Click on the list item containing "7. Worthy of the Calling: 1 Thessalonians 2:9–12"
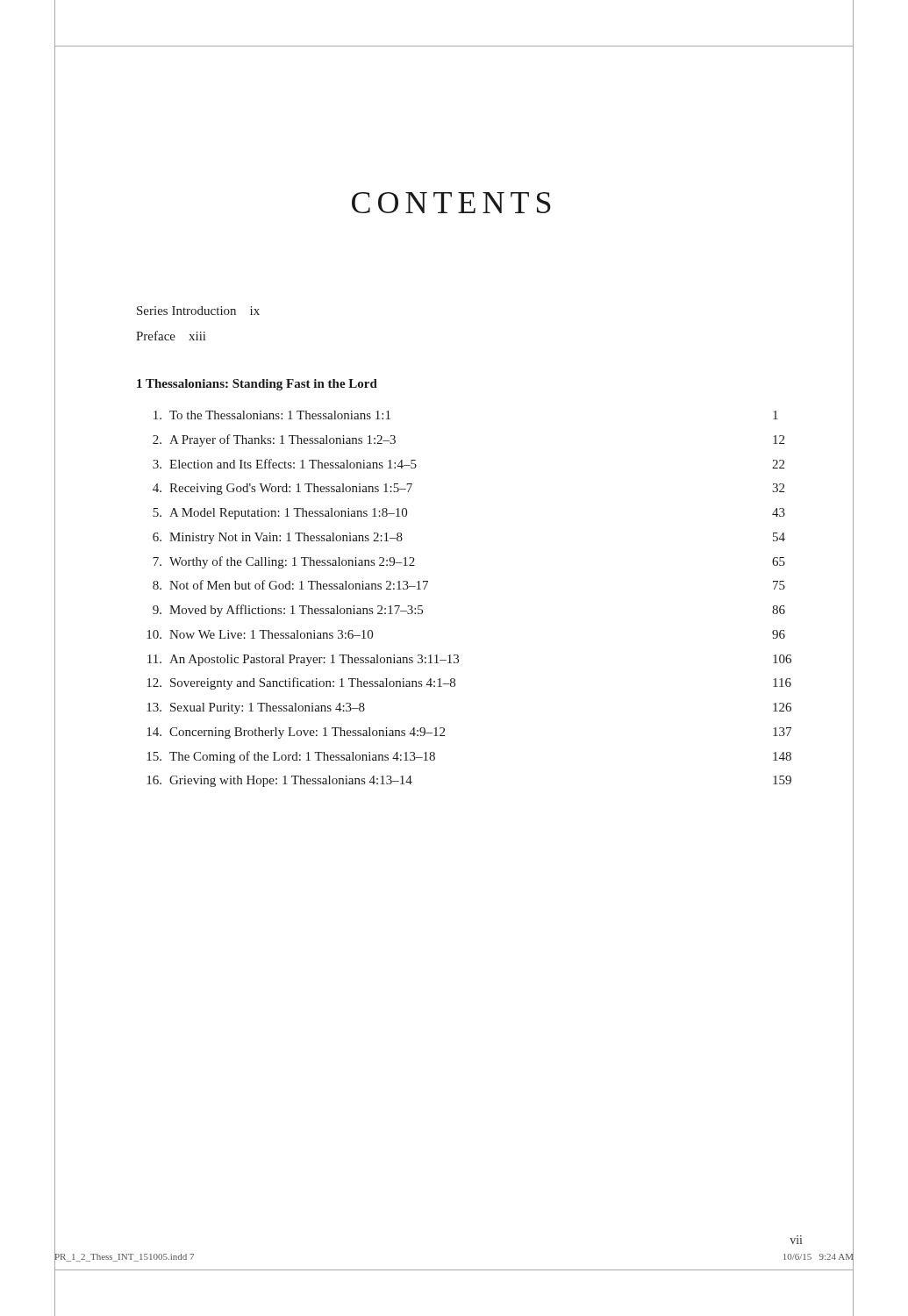The width and height of the screenshot is (908, 1316). 286,561
